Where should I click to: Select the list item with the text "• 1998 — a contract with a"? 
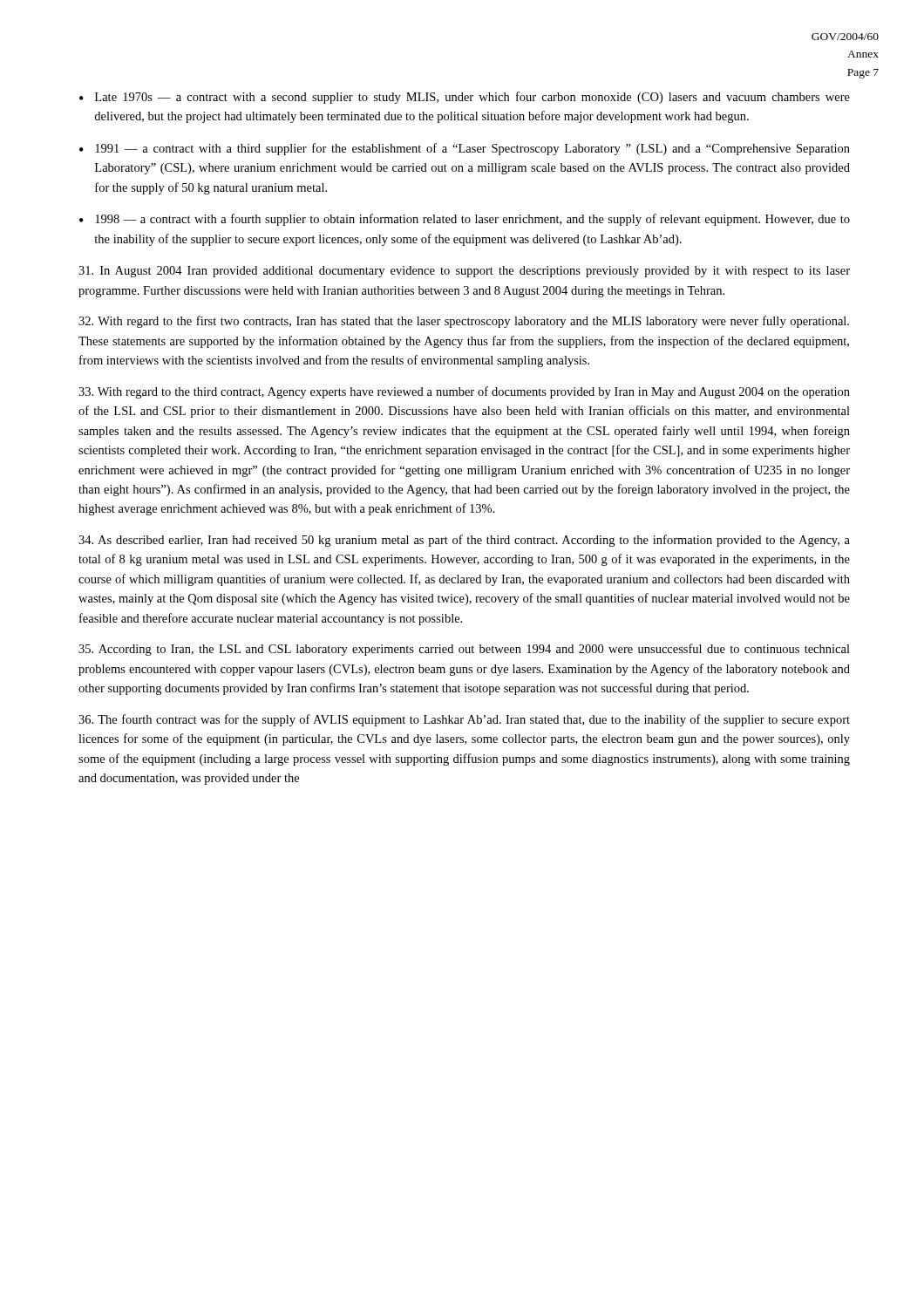click(464, 229)
